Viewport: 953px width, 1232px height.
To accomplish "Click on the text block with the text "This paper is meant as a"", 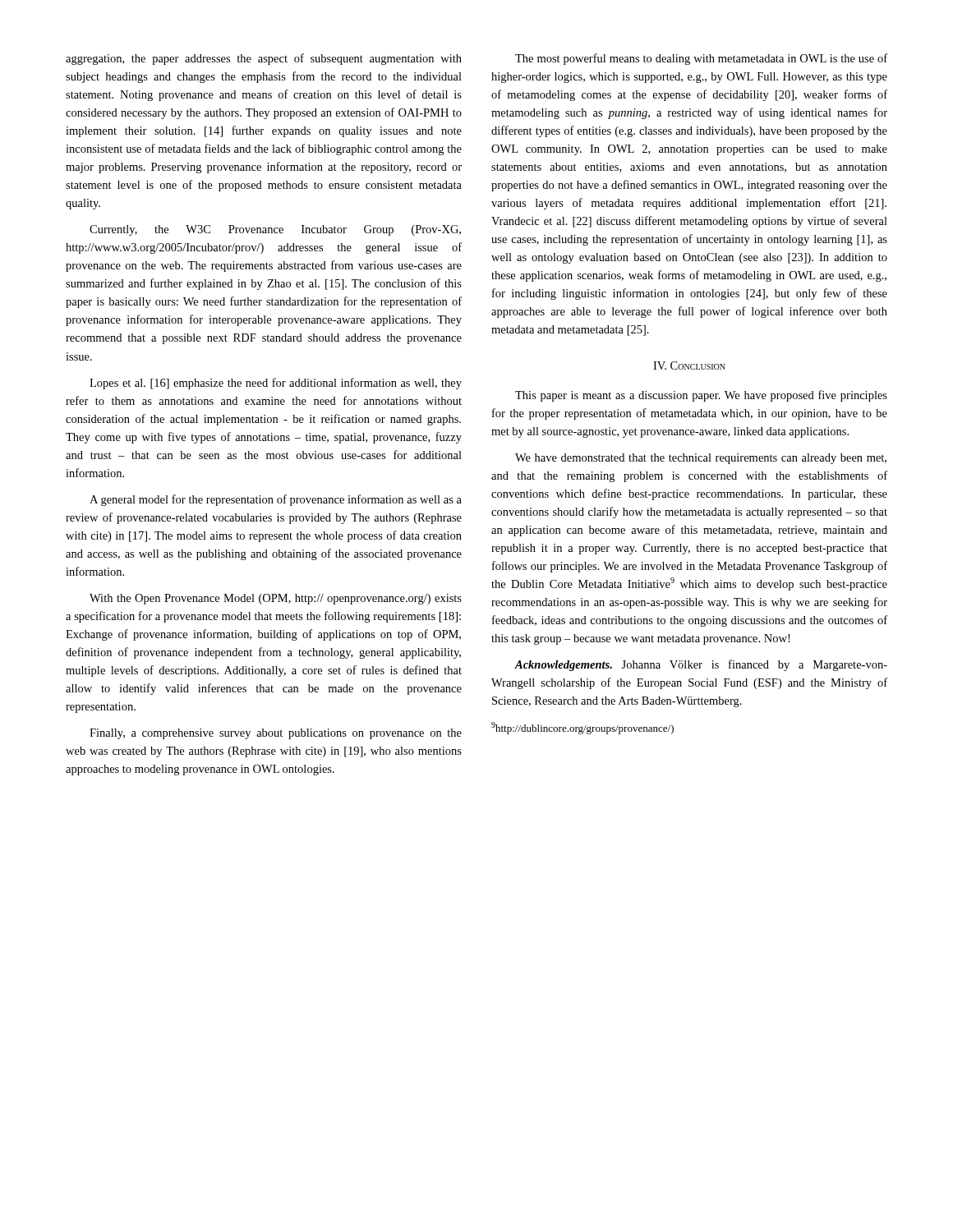I will (x=689, y=413).
